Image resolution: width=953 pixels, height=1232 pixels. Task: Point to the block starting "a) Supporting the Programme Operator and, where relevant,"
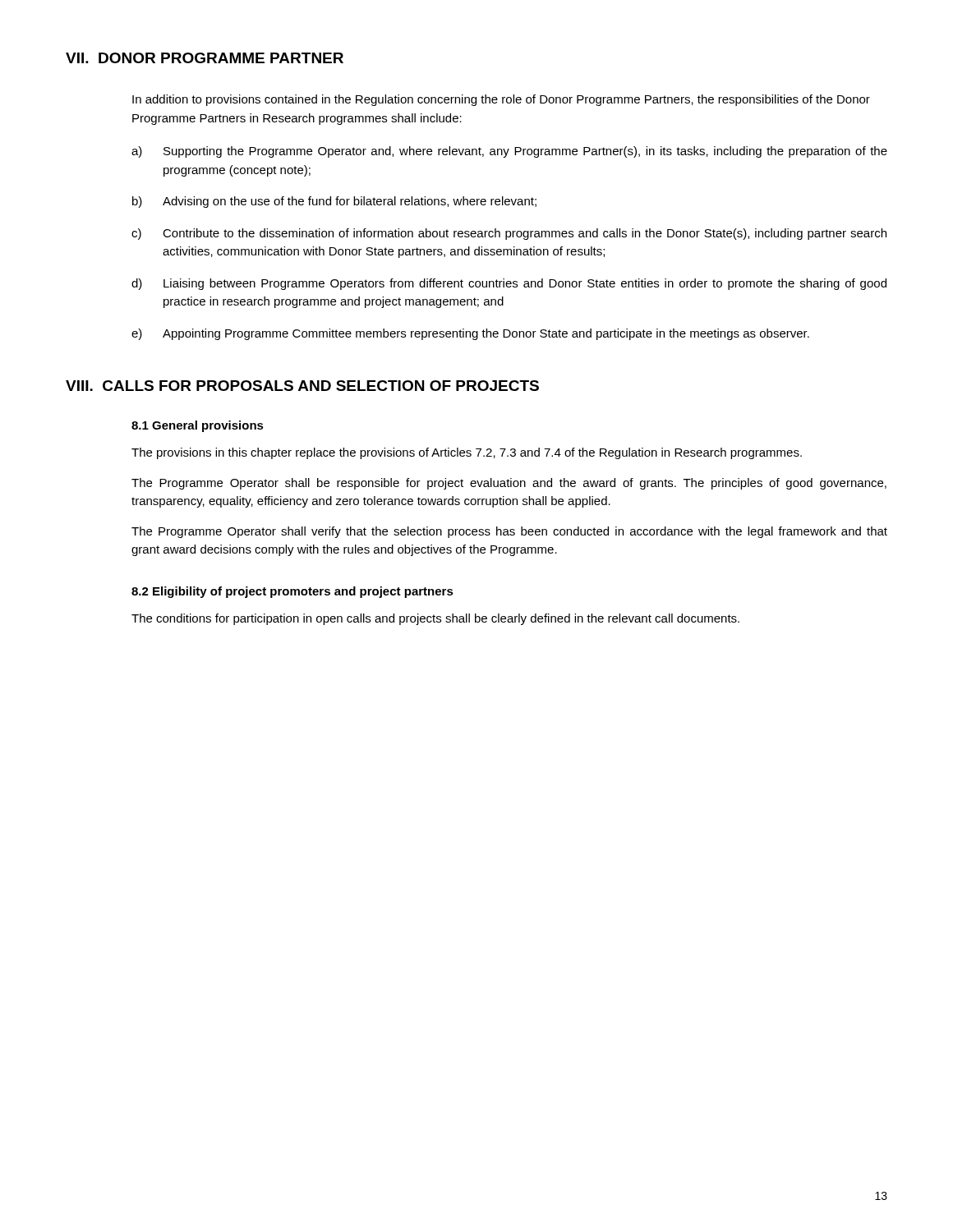[x=509, y=161]
